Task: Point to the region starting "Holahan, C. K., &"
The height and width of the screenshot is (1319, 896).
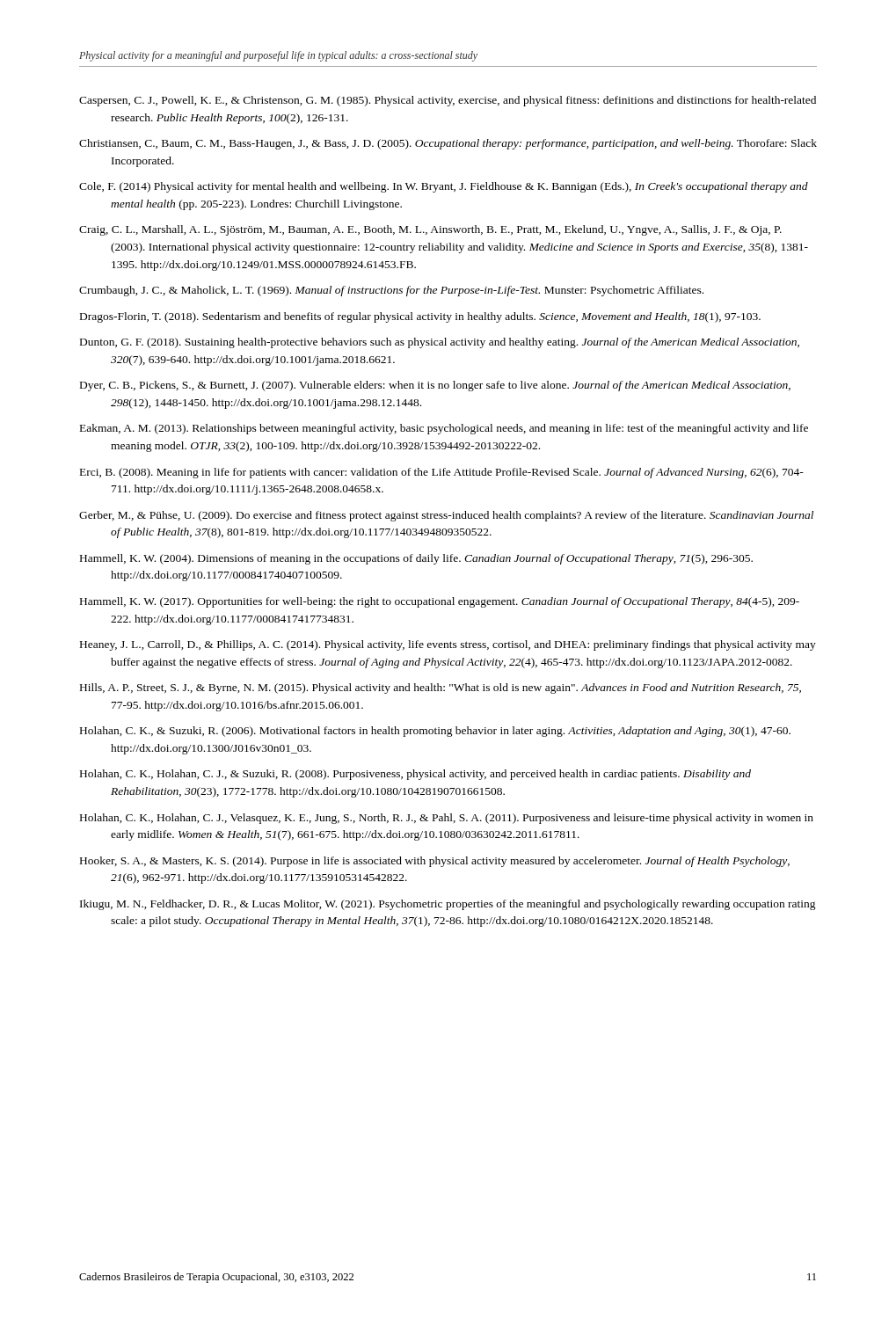Action: pyautogui.click(x=435, y=739)
